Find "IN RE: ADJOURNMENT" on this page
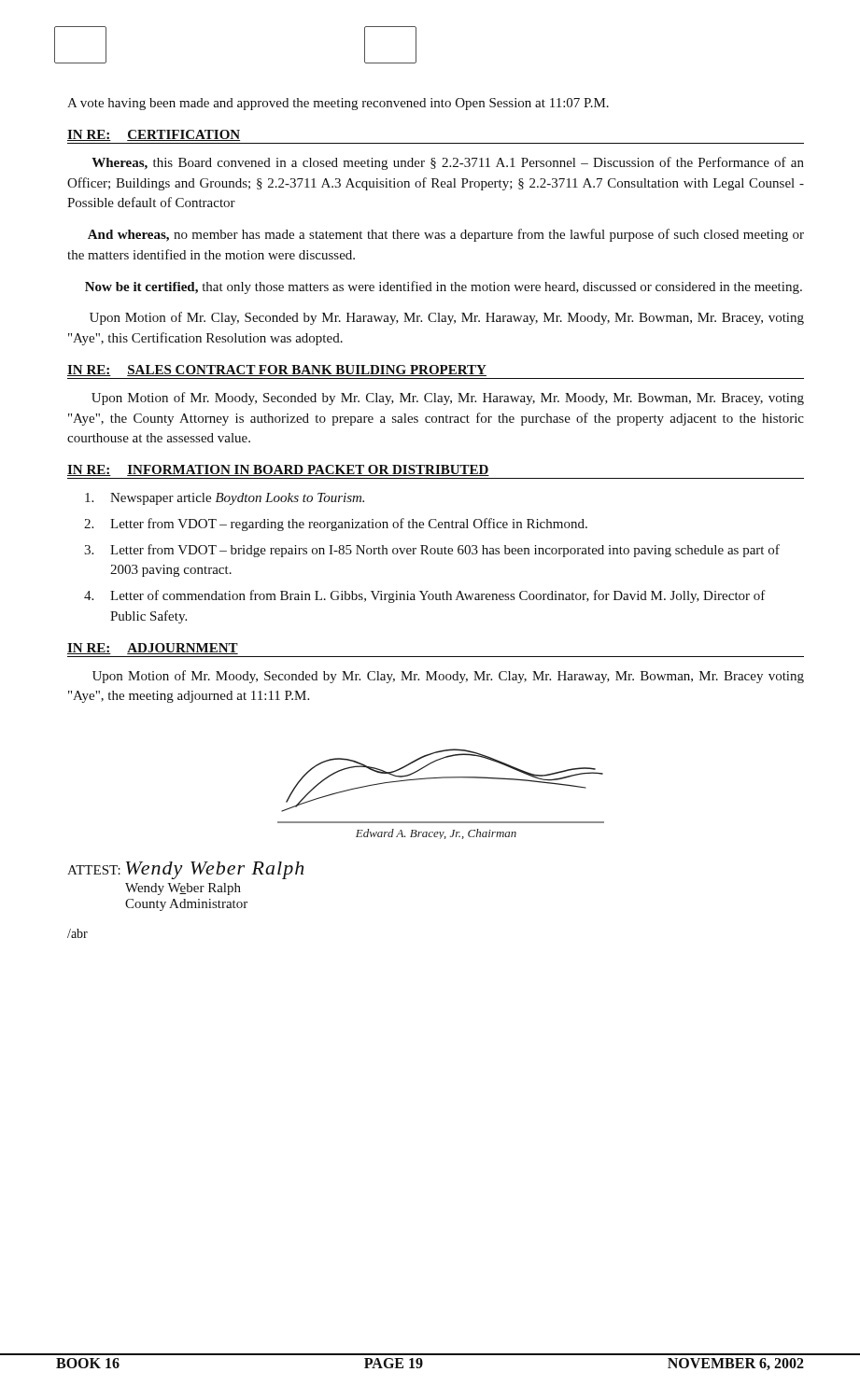Viewport: 860px width, 1400px height. pos(152,648)
